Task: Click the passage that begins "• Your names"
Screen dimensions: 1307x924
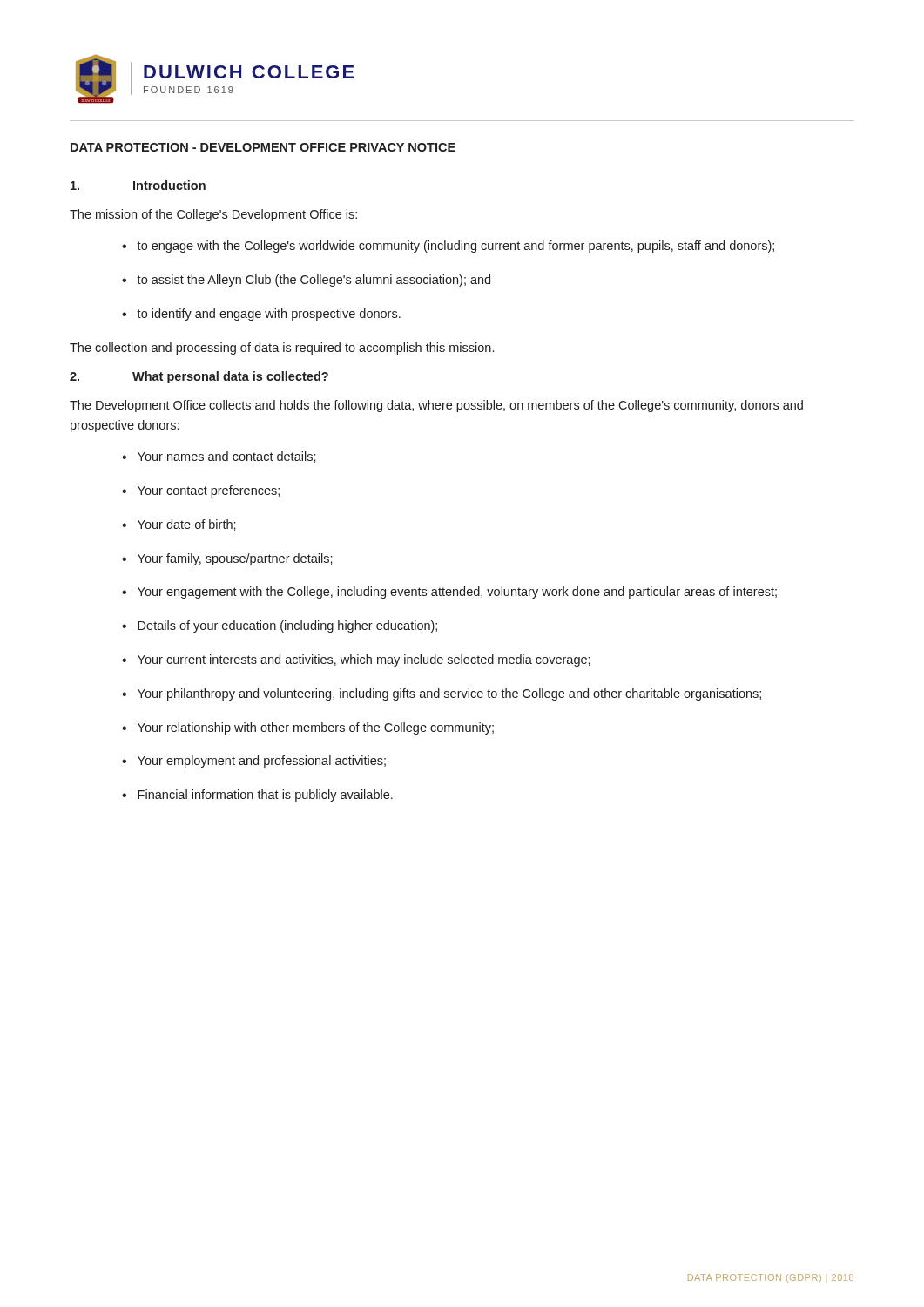Action: [x=219, y=458]
